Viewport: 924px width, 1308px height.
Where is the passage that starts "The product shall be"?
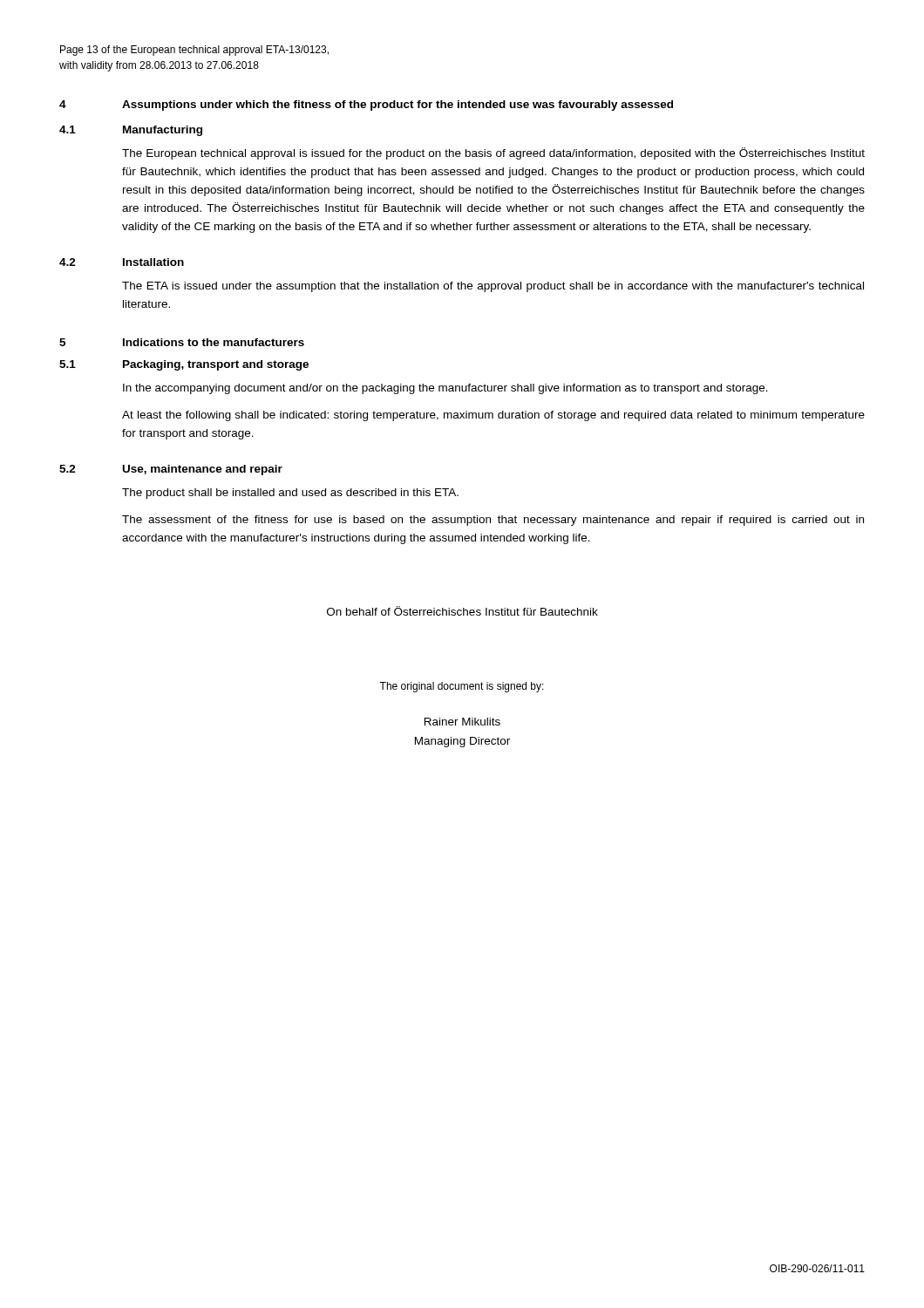(x=290, y=494)
